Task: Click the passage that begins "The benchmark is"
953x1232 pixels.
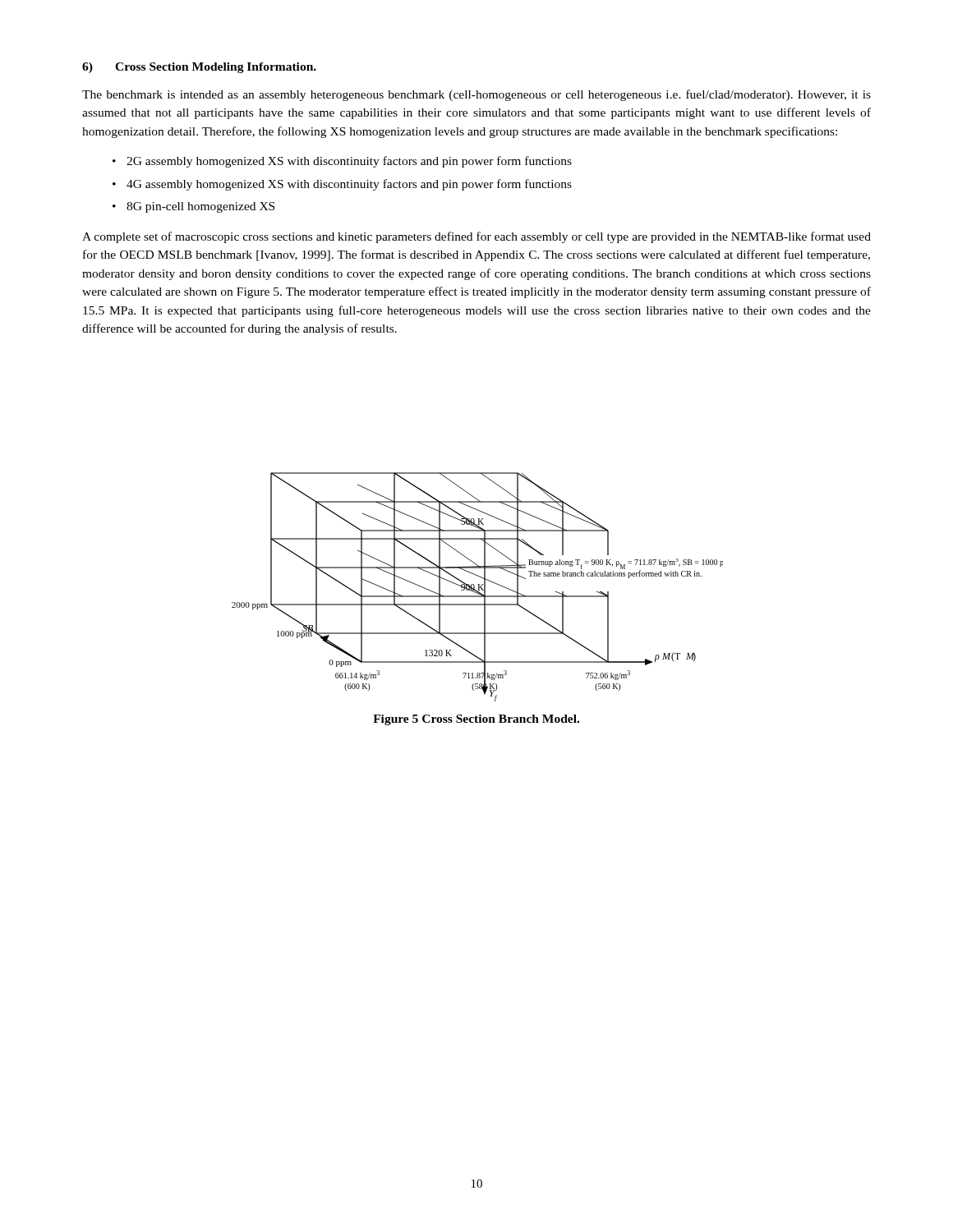Action: [476, 113]
